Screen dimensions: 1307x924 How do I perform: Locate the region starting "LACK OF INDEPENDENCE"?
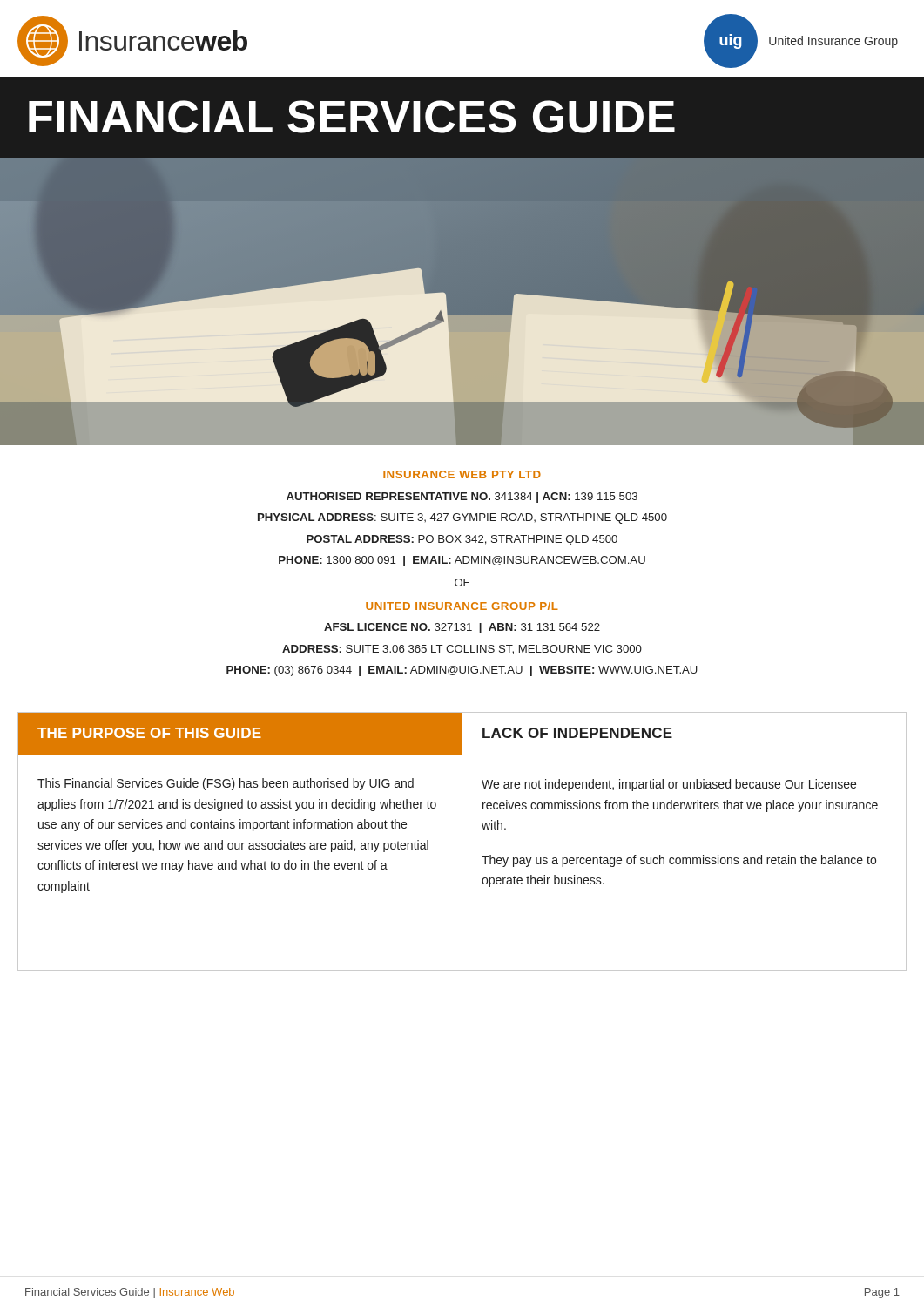click(577, 734)
